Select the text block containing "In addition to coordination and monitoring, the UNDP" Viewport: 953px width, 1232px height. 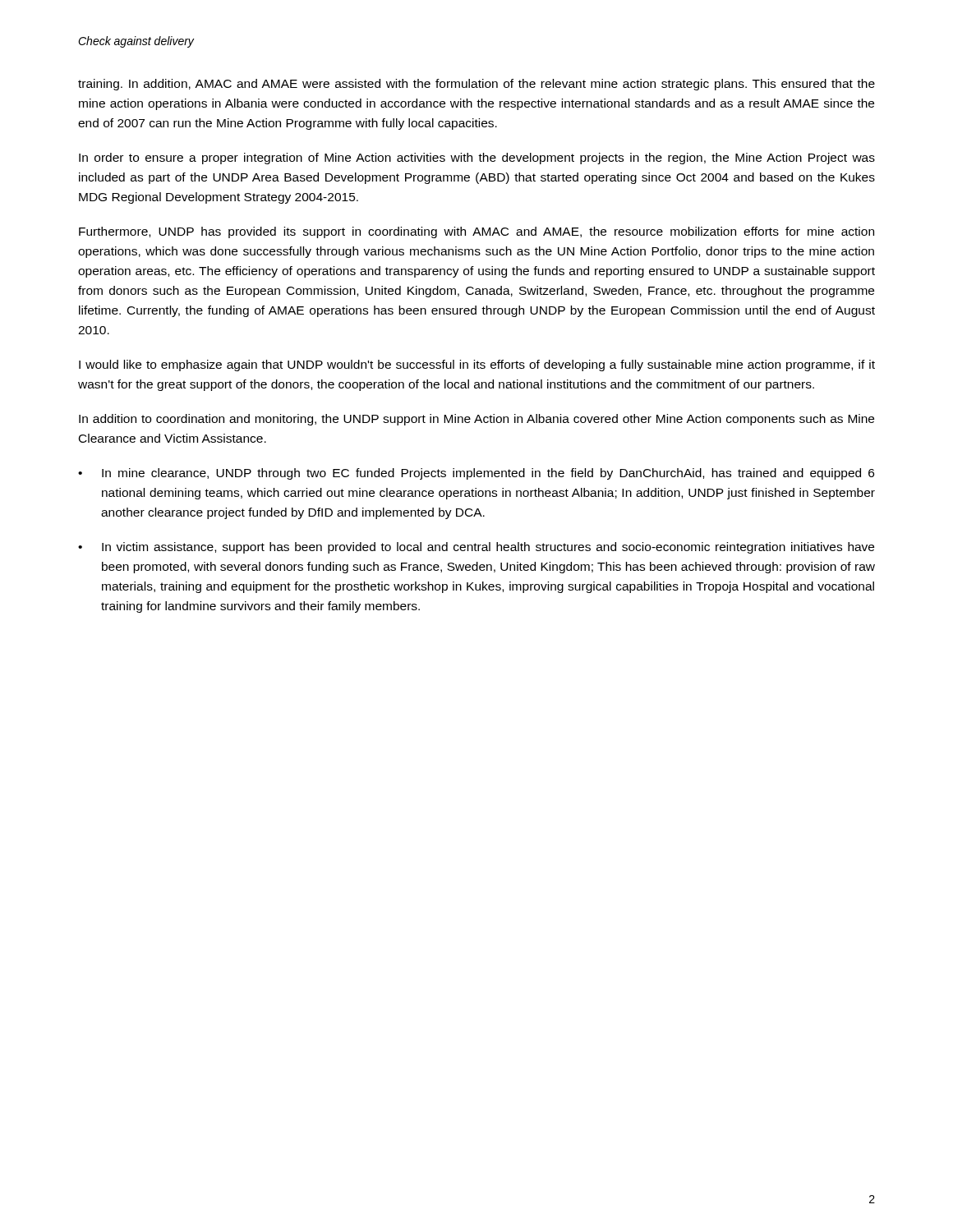coord(476,428)
